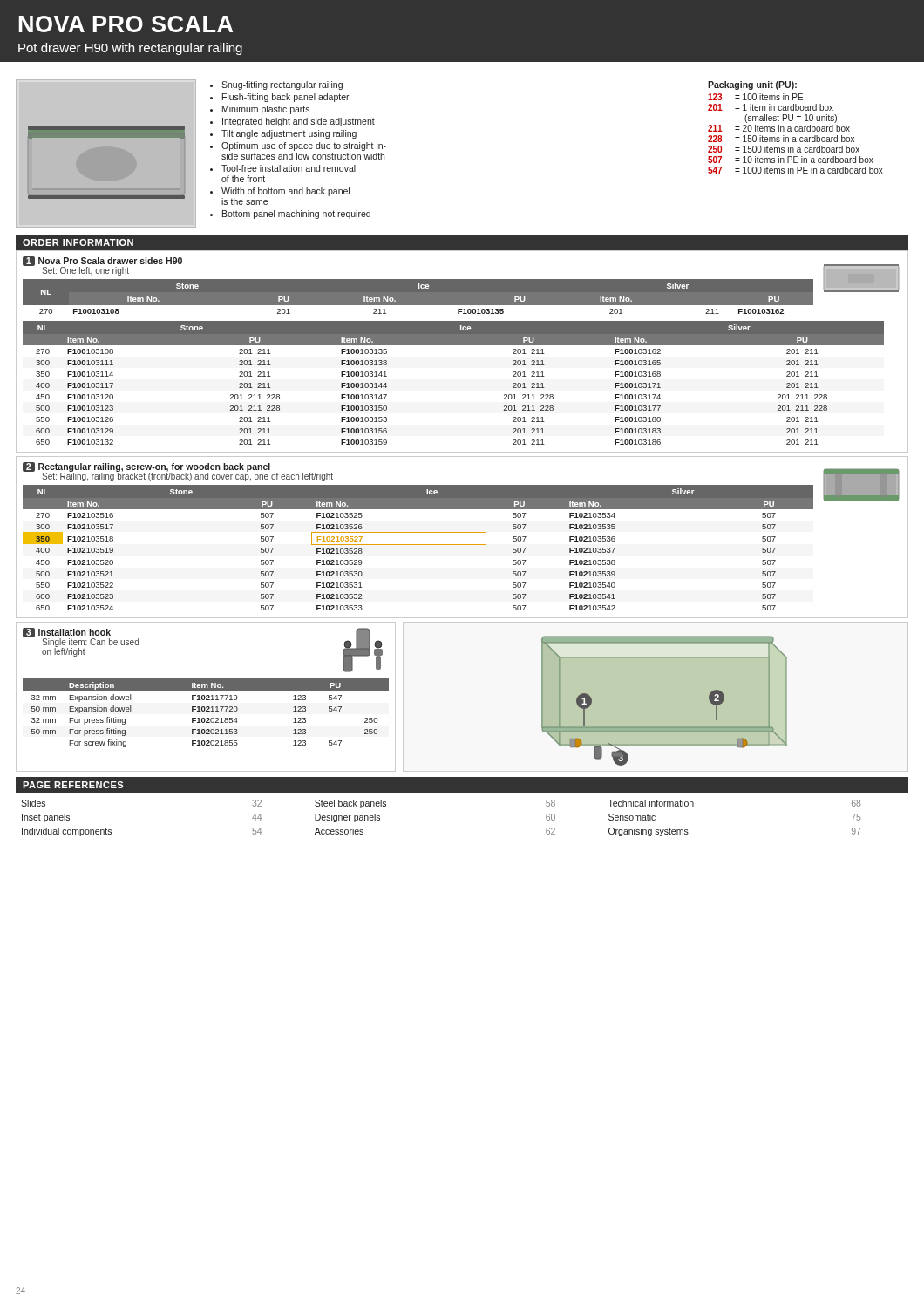Find the engineering diagram
924x1308 pixels.
[655, 696]
